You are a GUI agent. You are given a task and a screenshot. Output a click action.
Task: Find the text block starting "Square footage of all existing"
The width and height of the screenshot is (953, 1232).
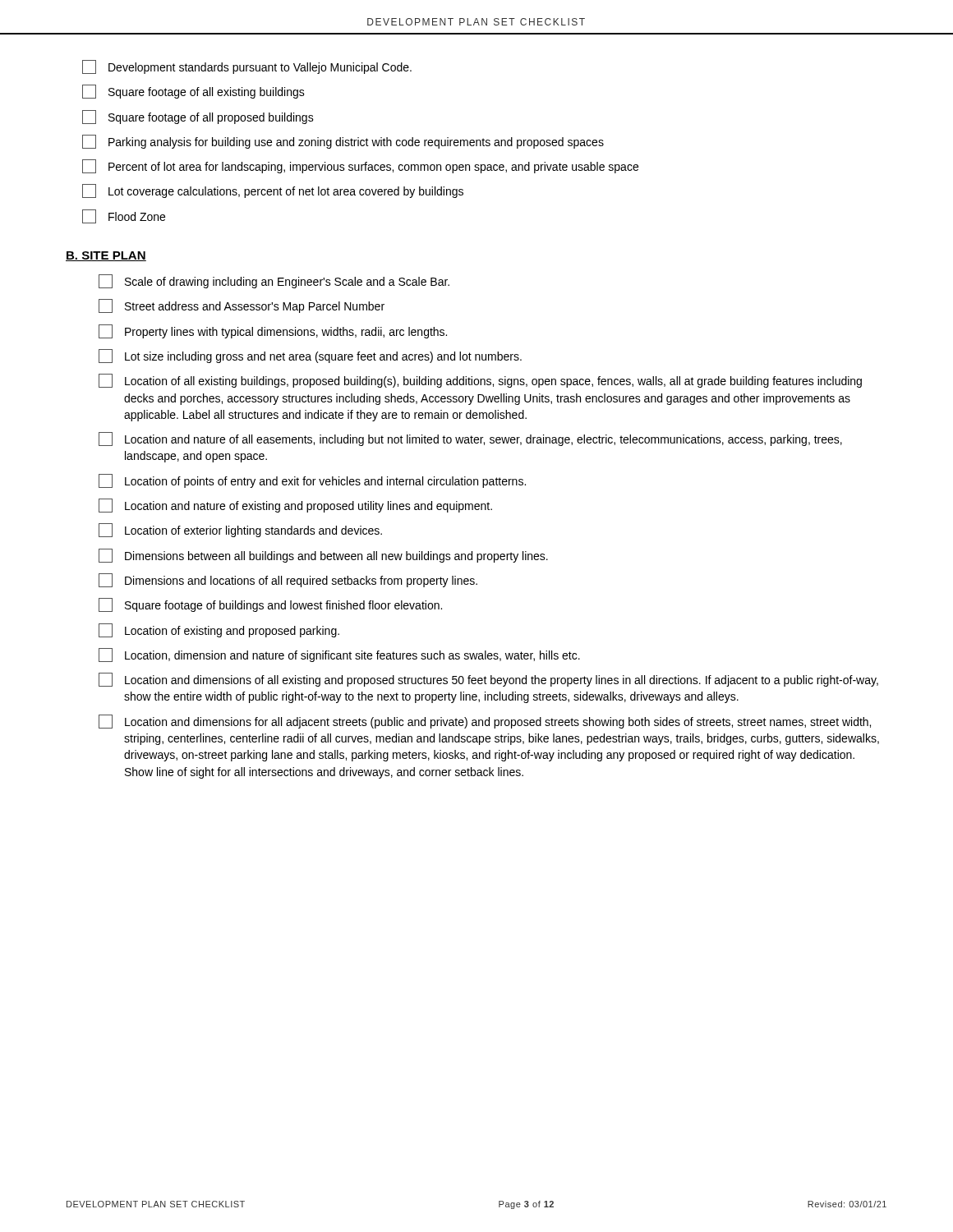pos(193,92)
